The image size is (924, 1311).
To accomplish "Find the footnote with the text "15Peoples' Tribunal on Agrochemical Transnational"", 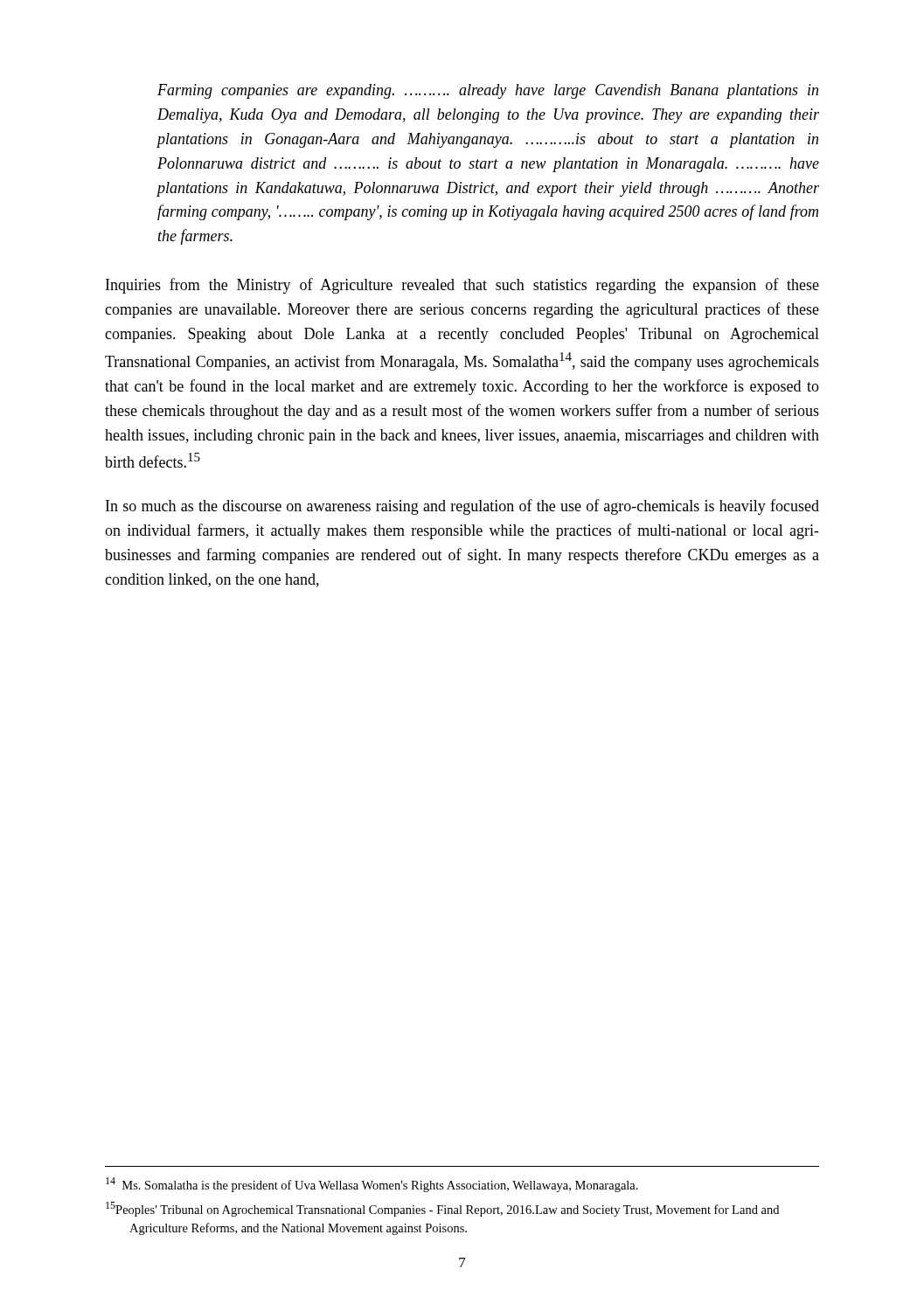I will (x=442, y=1217).
